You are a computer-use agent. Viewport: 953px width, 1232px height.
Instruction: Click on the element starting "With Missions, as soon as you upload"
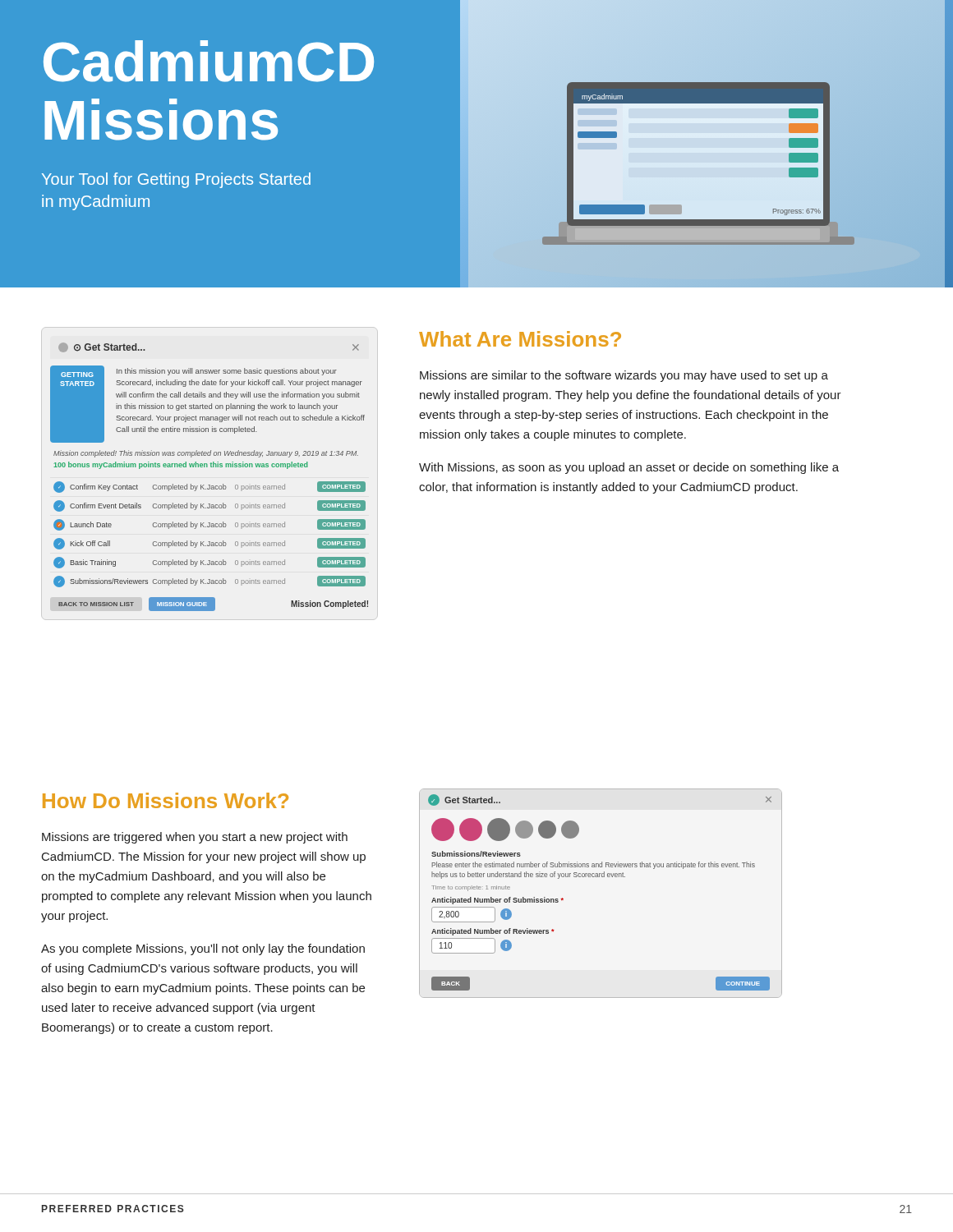(629, 477)
